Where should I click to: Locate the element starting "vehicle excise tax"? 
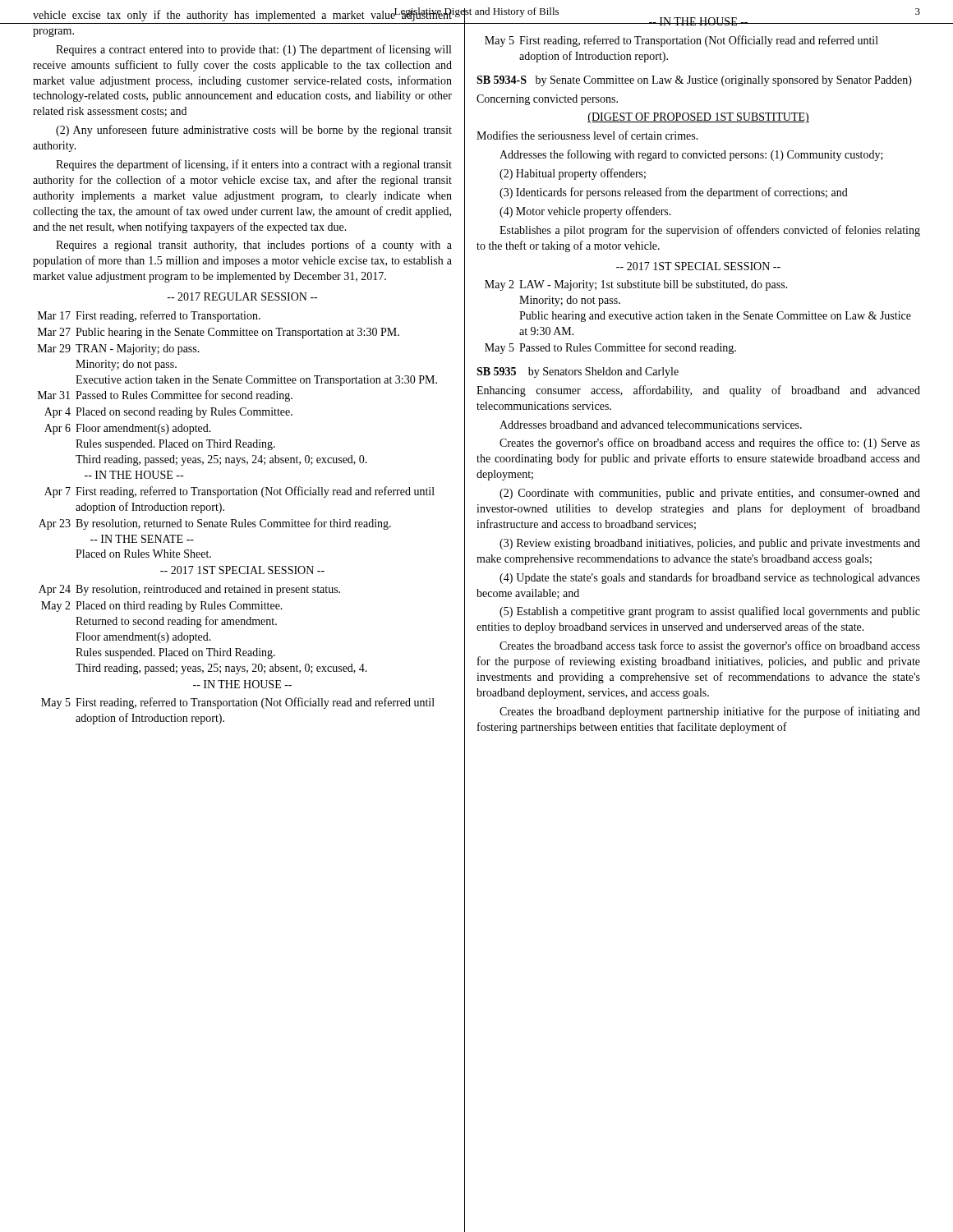242,15
